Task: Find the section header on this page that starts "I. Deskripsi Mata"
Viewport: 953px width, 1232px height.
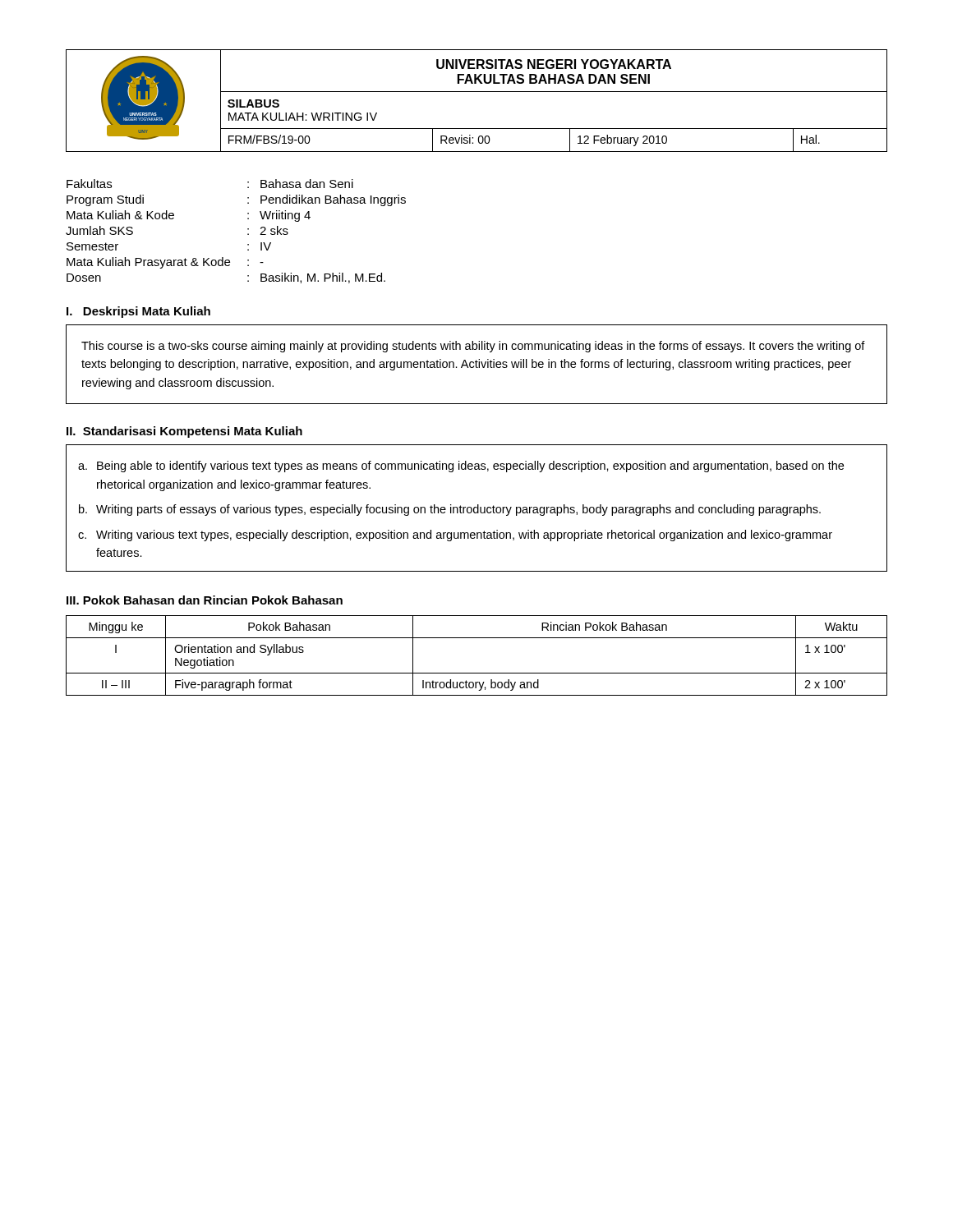Action: point(138,311)
